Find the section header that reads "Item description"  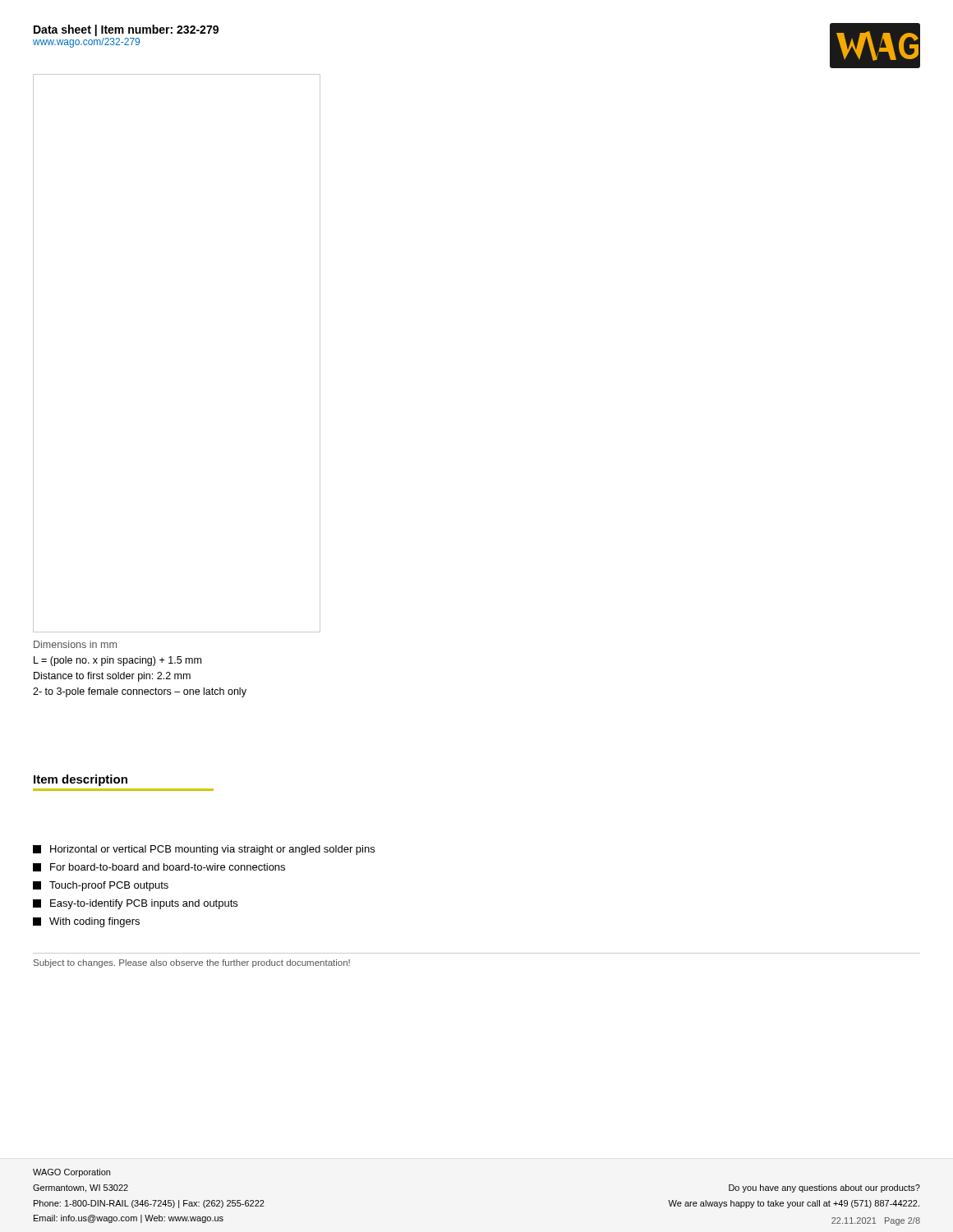point(123,782)
